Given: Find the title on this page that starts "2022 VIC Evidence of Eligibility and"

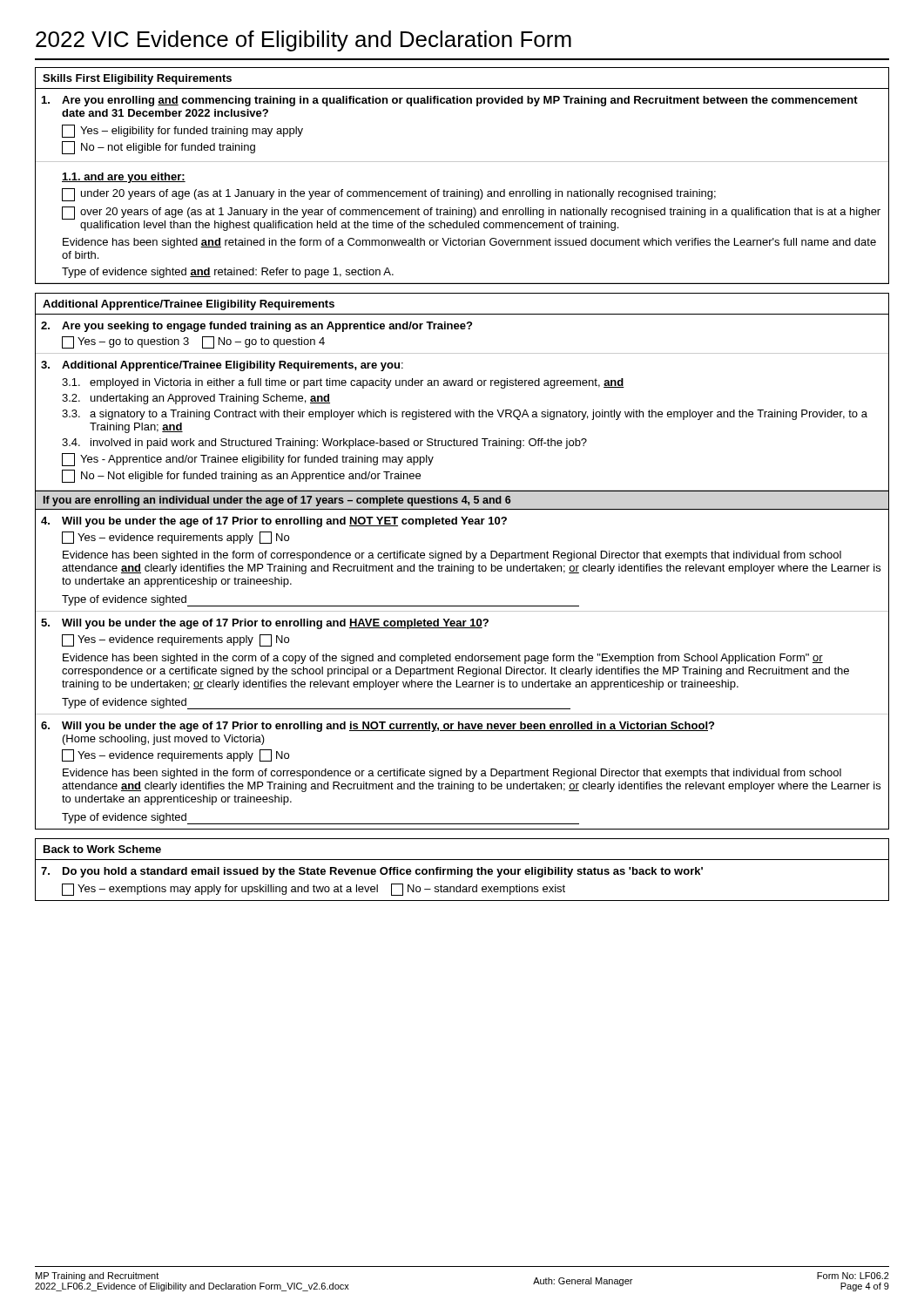Looking at the screenshot, I should [304, 39].
